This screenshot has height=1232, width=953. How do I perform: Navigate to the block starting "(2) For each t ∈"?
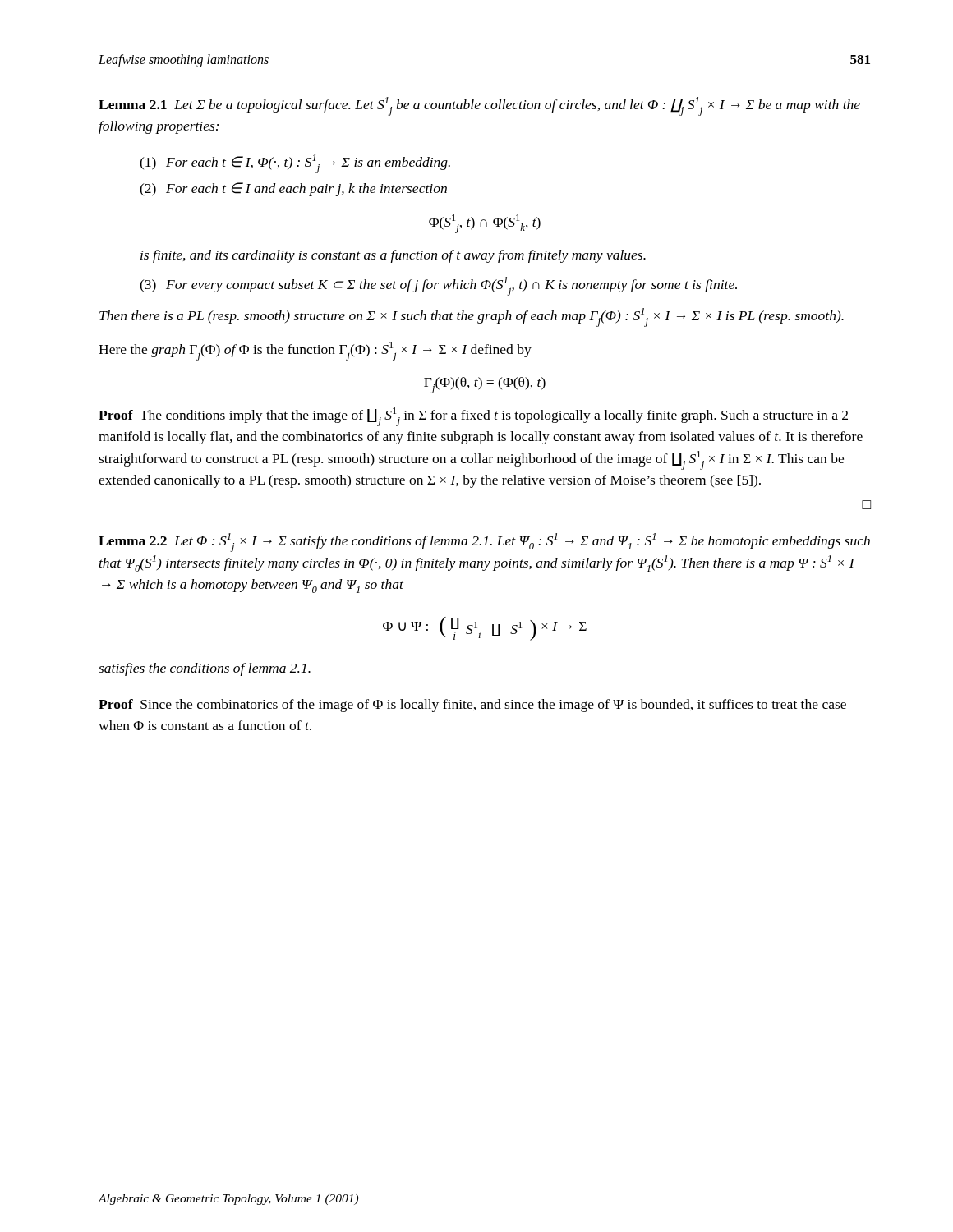[294, 188]
